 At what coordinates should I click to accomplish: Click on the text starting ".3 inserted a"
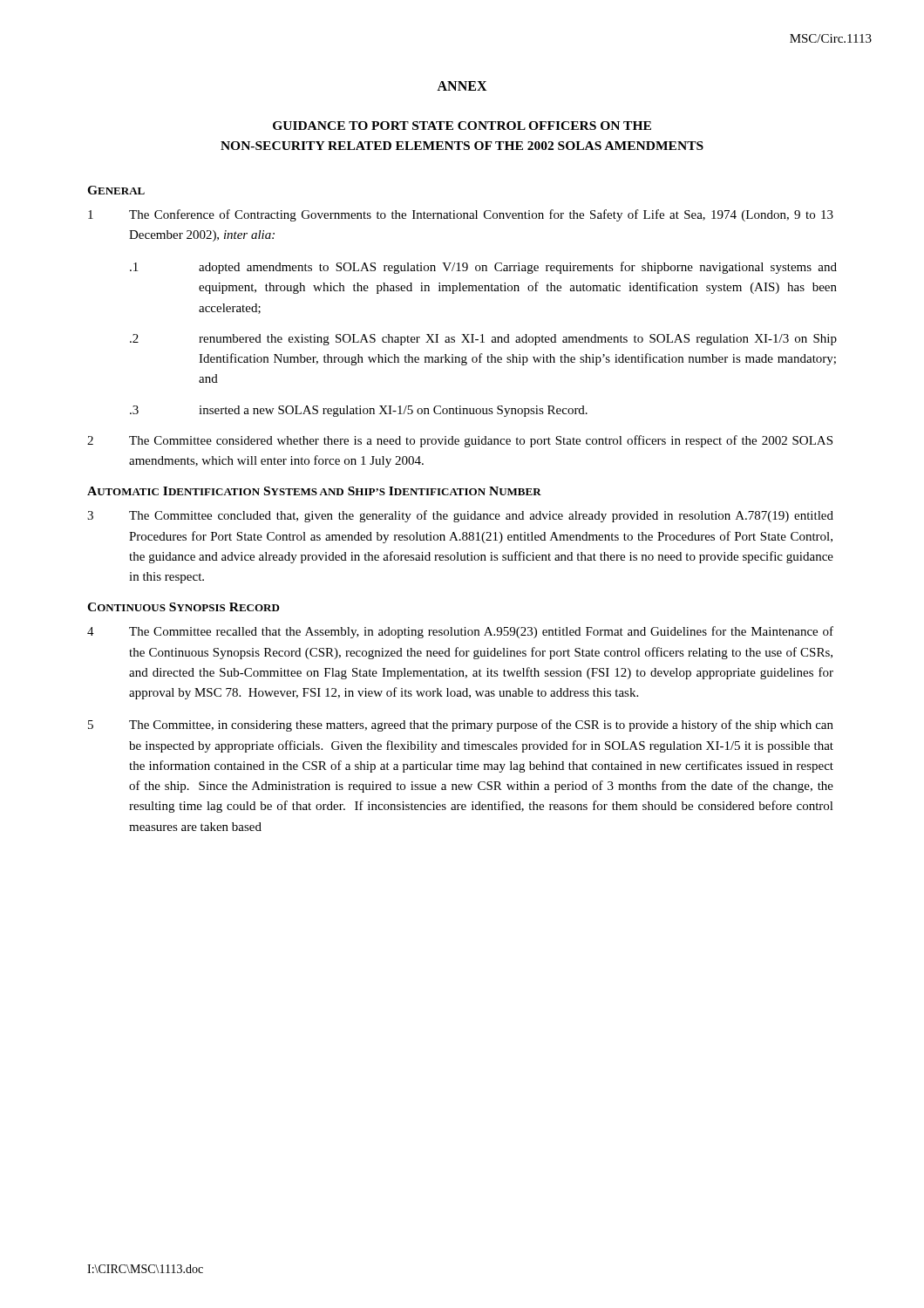(462, 410)
